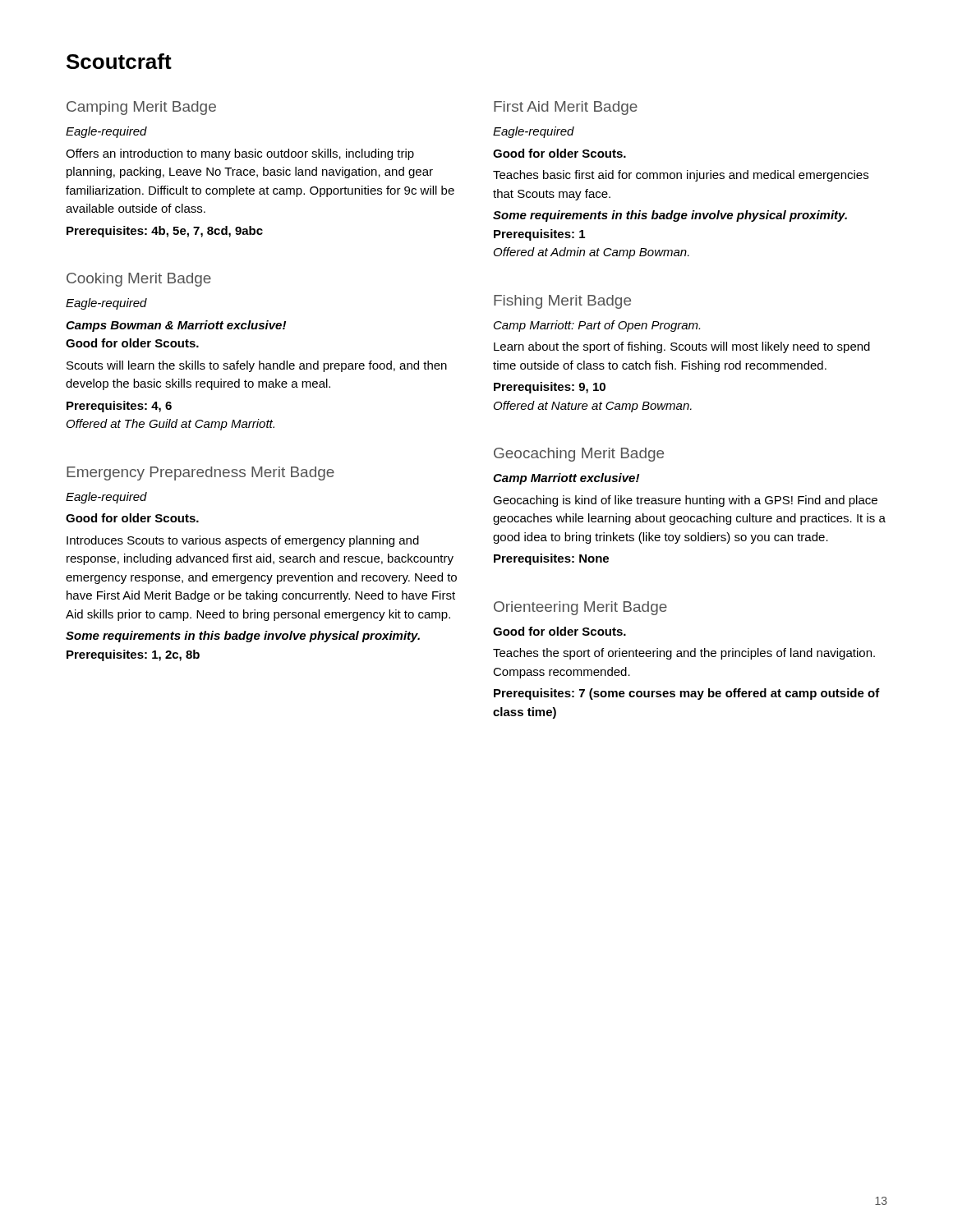Locate the text "Fishing Merit Badge"
The width and height of the screenshot is (953, 1232).
click(x=562, y=300)
